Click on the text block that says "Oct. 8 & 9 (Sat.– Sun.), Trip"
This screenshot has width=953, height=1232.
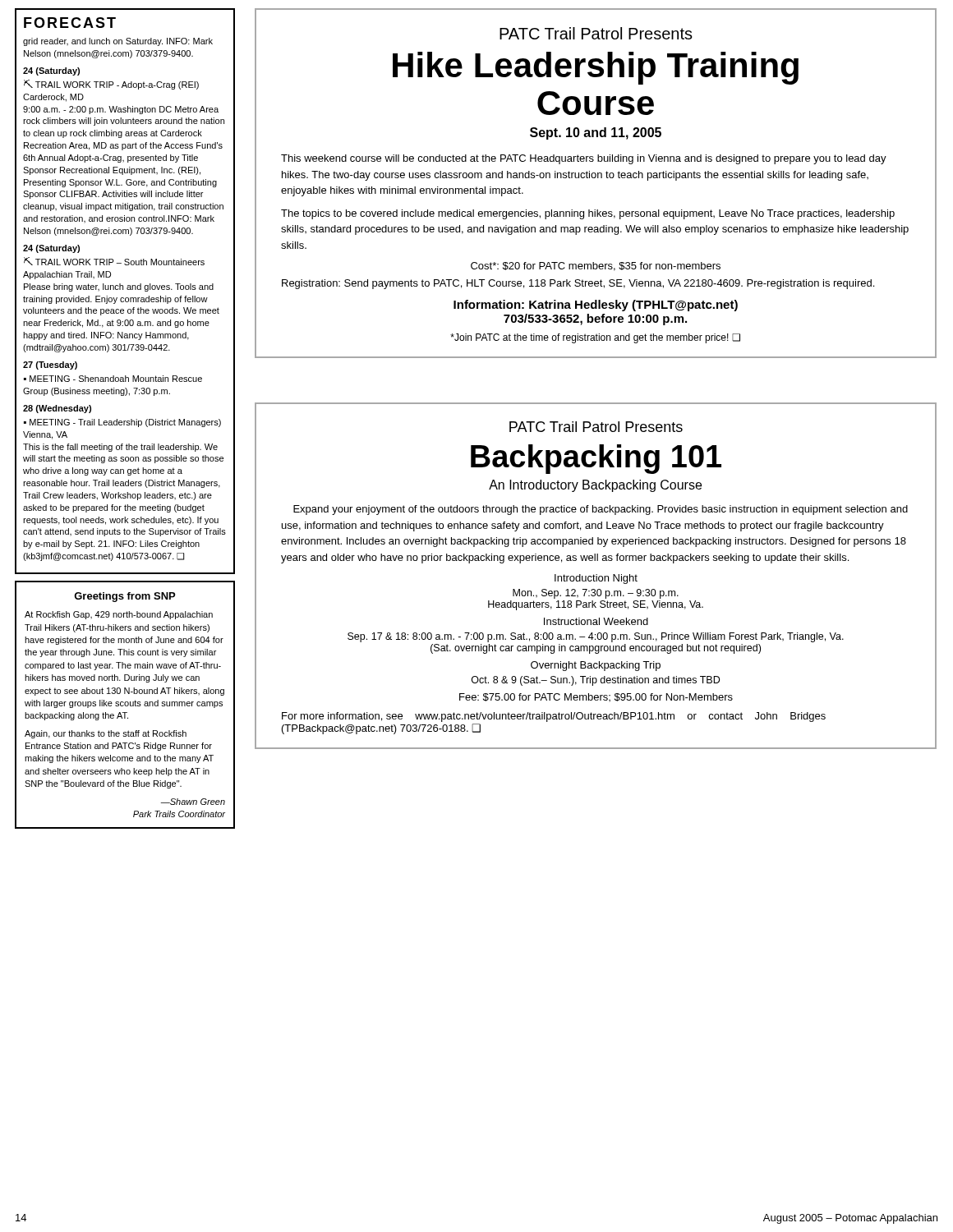[x=596, y=680]
